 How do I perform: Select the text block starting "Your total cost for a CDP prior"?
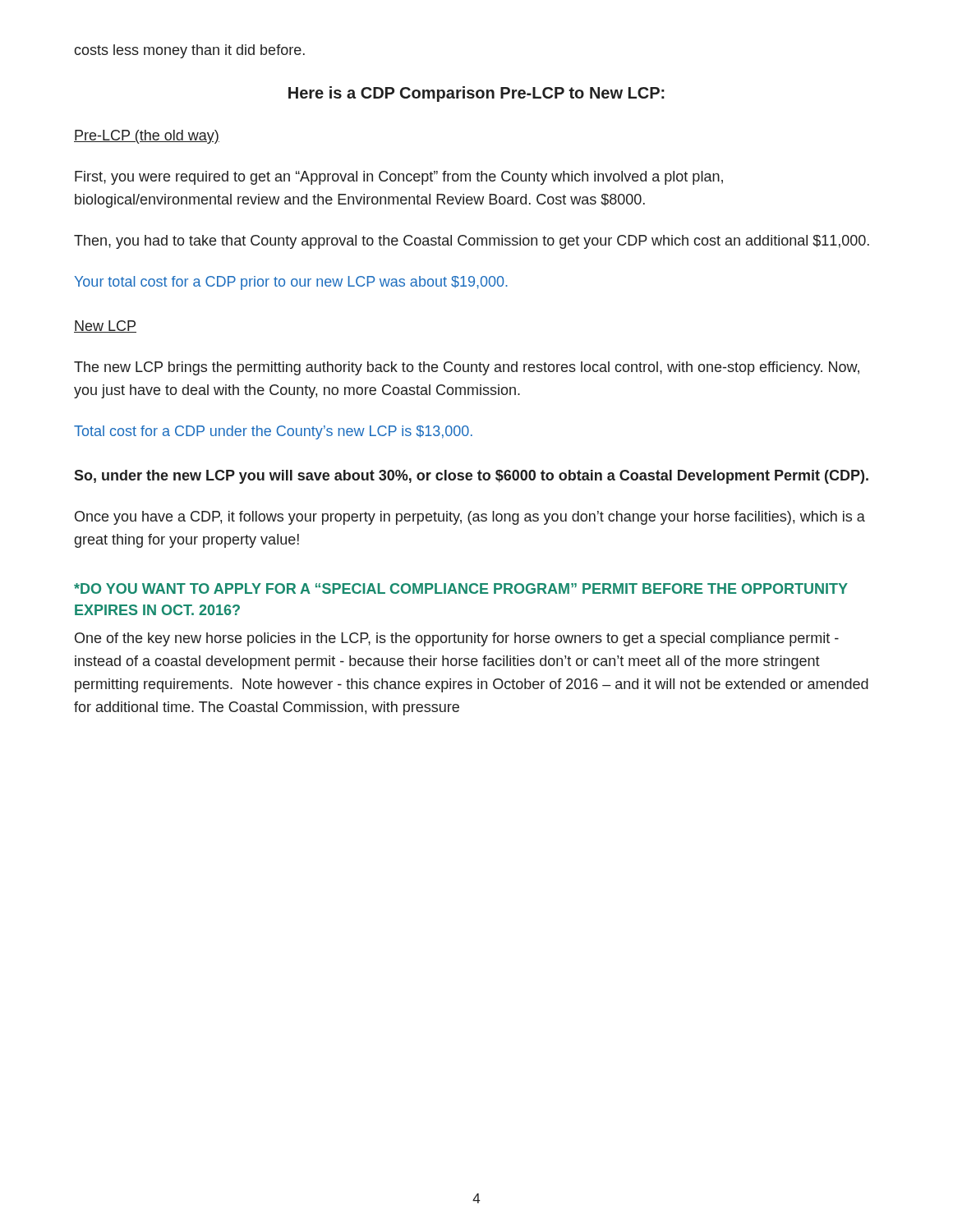point(291,281)
